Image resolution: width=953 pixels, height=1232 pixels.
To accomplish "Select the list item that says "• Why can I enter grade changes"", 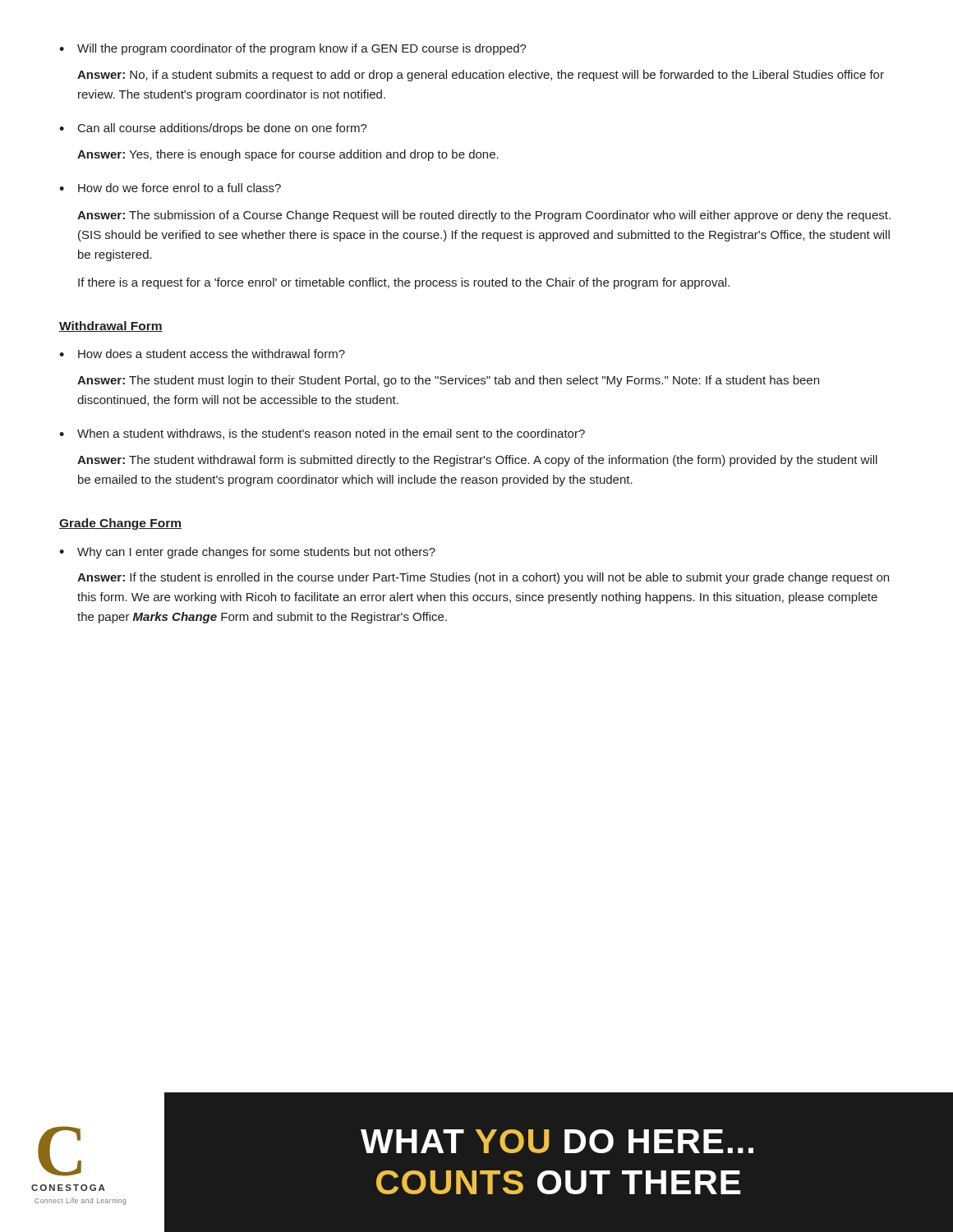I will point(247,553).
